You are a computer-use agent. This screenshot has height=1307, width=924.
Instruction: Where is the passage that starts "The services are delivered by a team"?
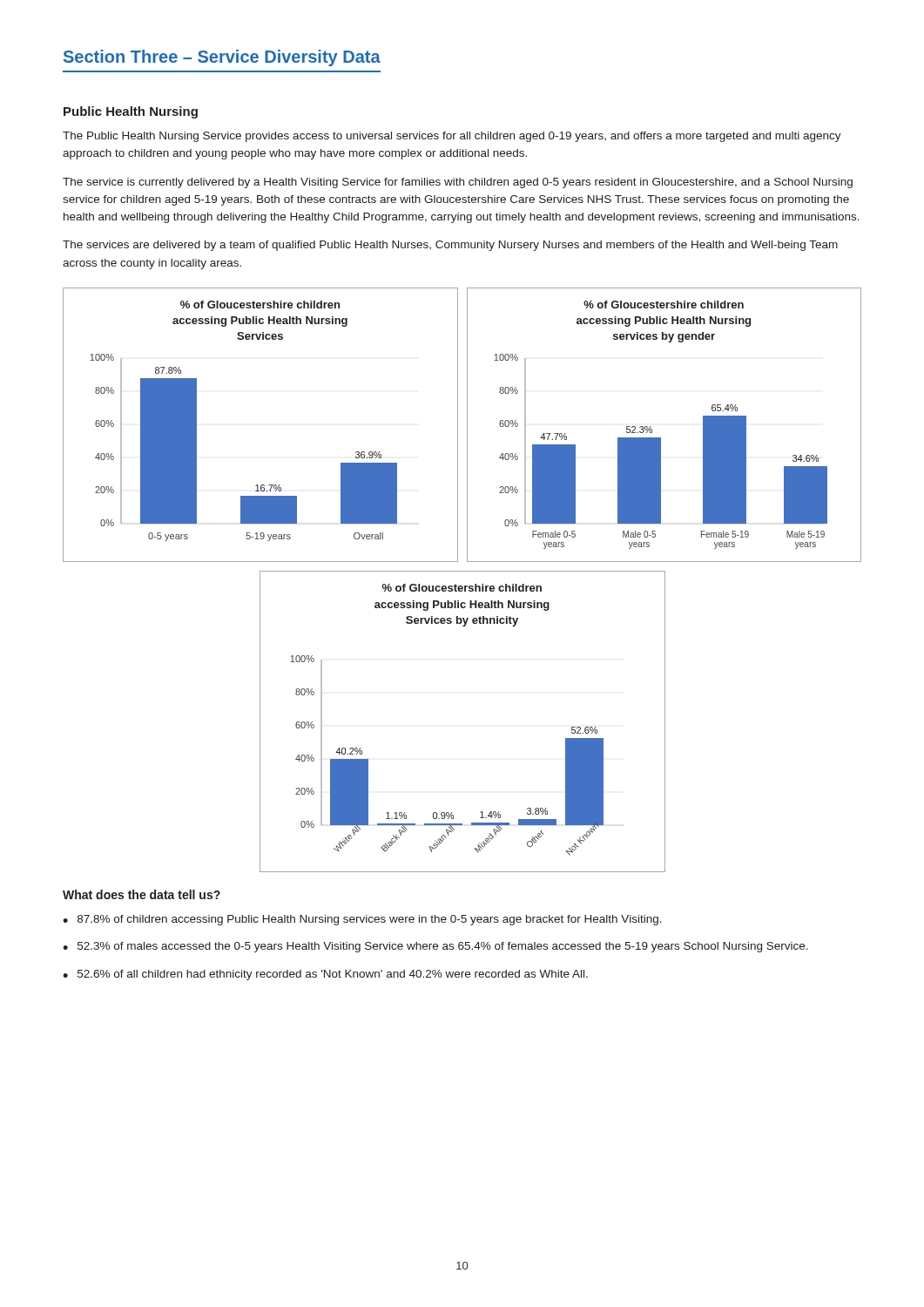[x=450, y=253]
